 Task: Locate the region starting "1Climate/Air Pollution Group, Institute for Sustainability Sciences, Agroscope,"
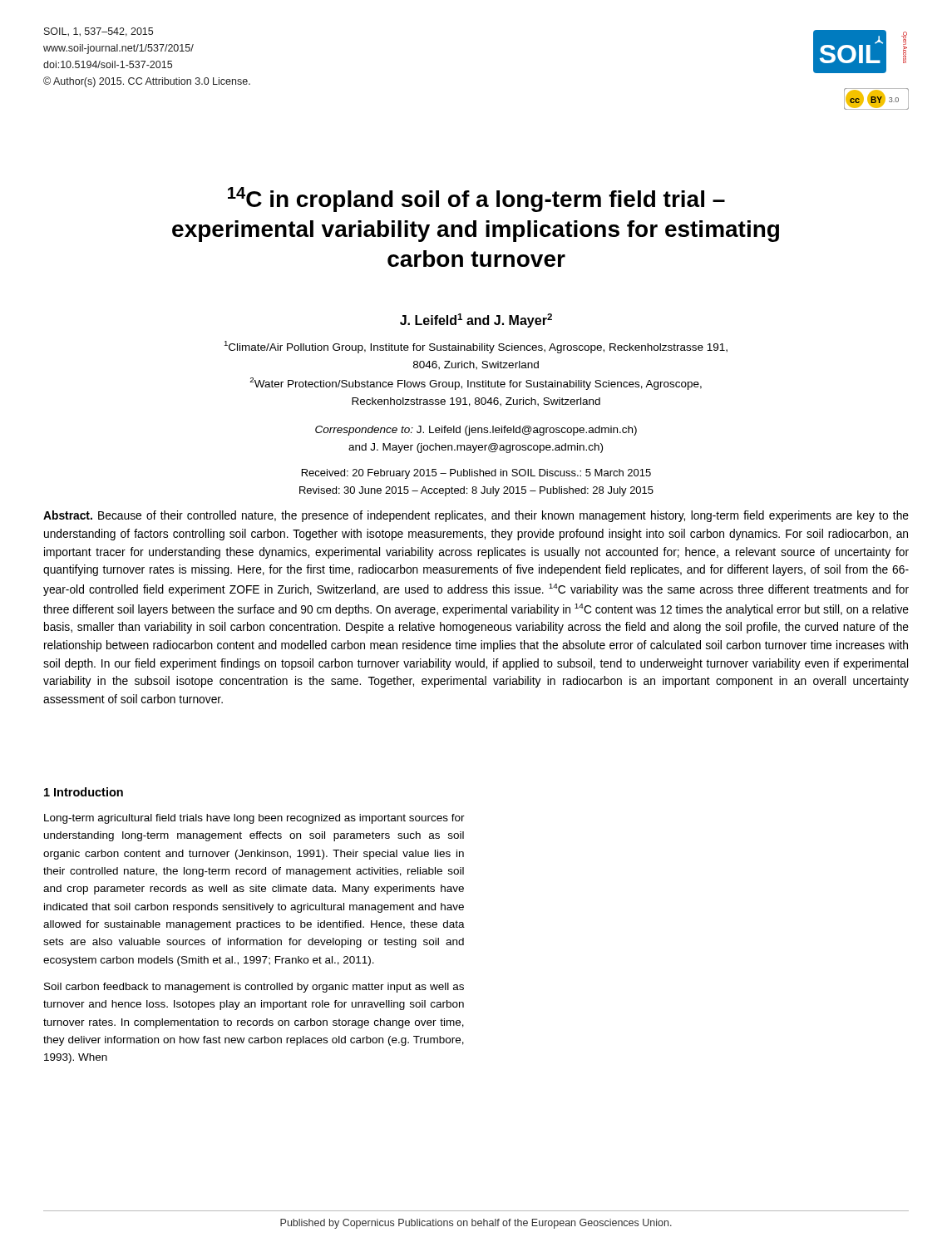click(476, 373)
